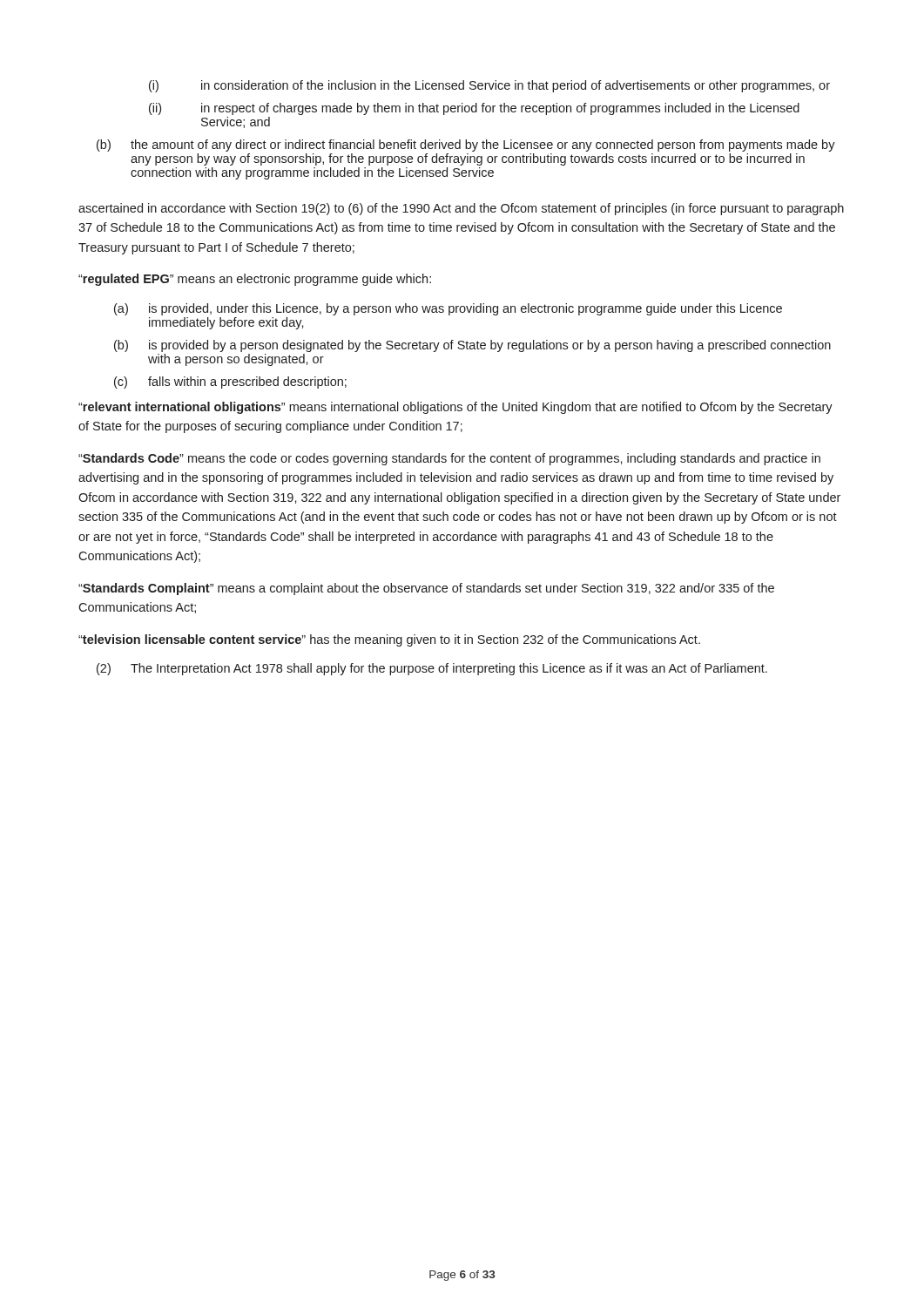This screenshot has height=1307, width=924.
Task: Find the text block starting "(ii) in respect of charges made by"
Action: [x=497, y=115]
